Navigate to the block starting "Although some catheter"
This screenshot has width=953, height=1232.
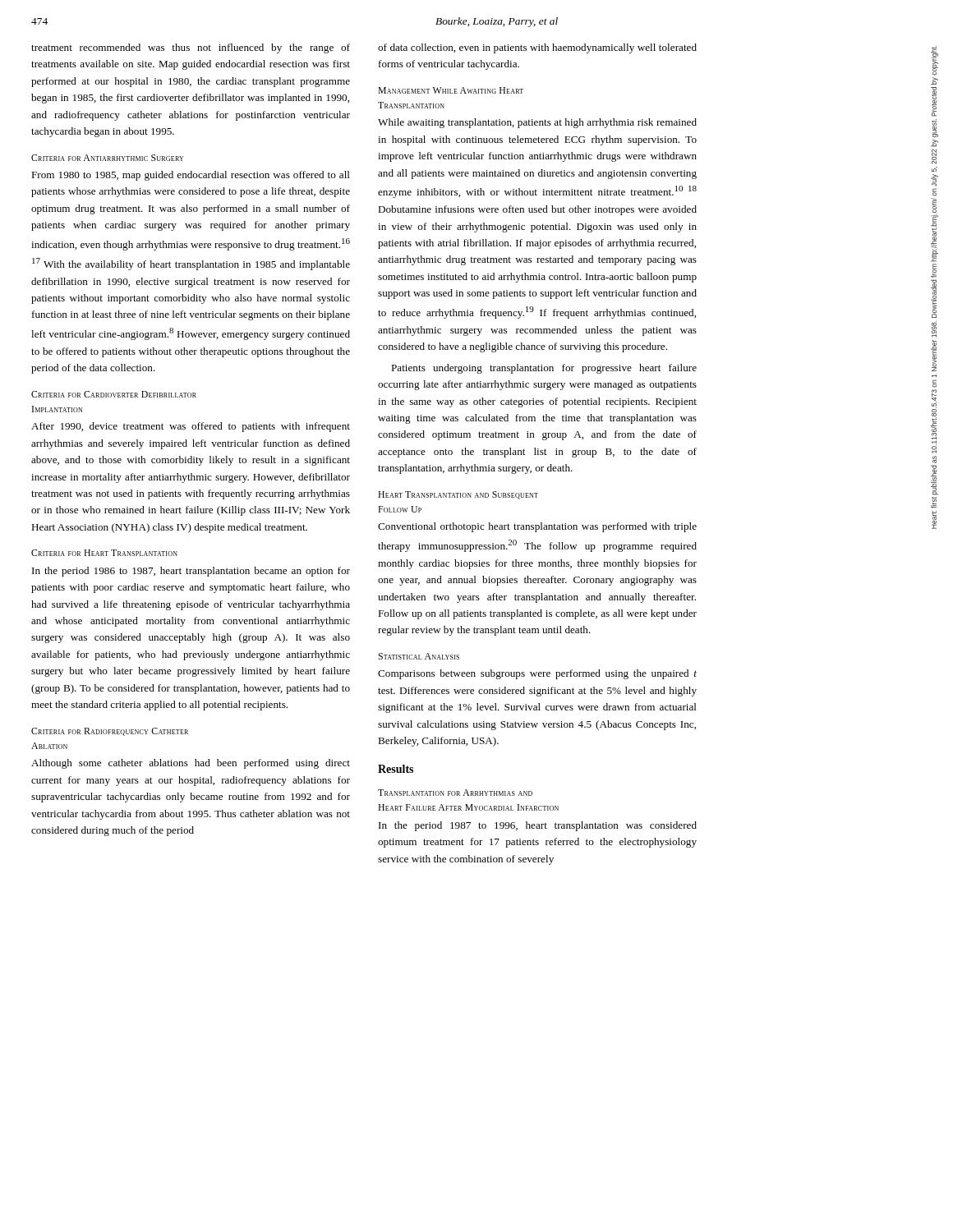point(191,797)
